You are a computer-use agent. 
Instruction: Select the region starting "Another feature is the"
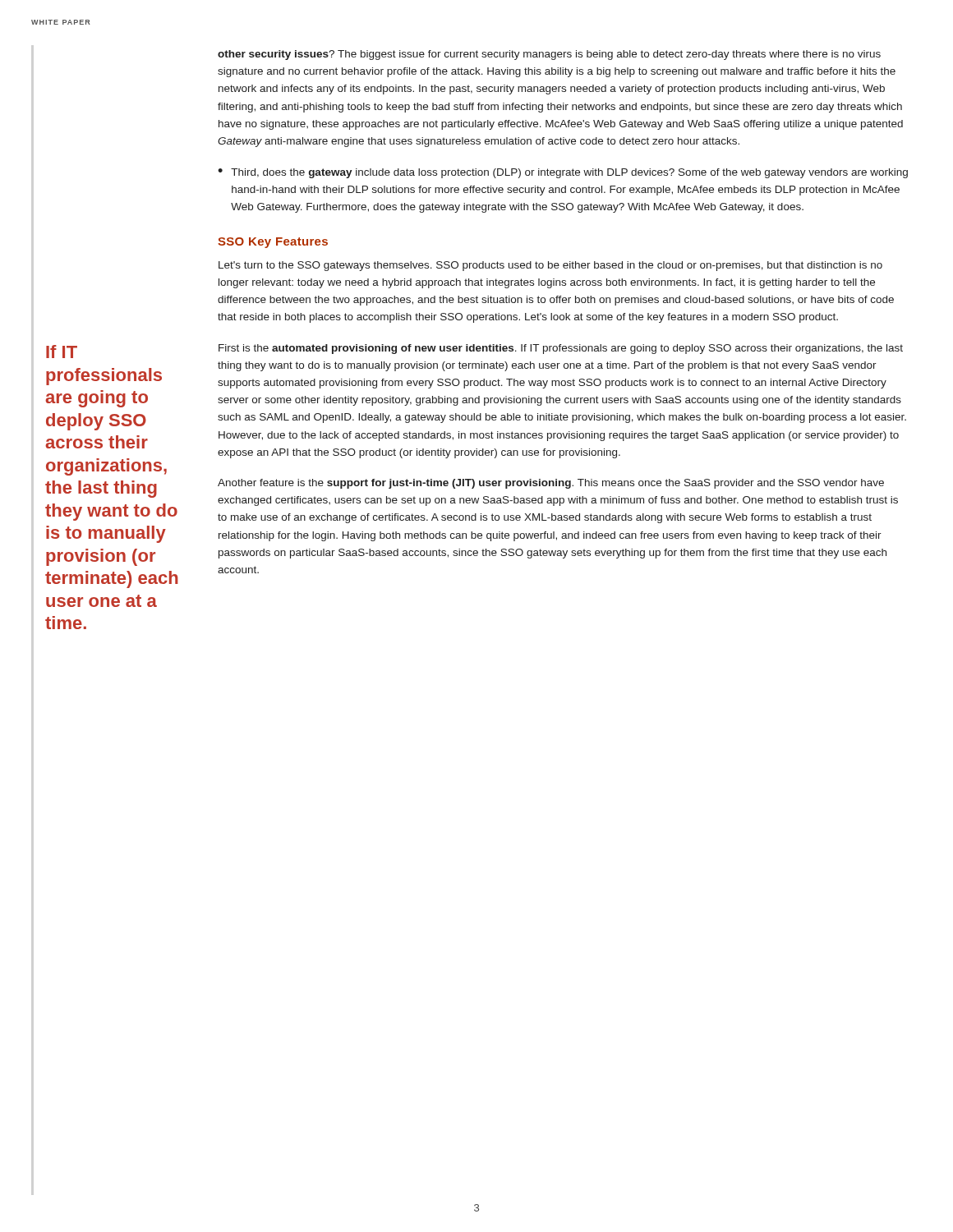pyautogui.click(x=558, y=526)
